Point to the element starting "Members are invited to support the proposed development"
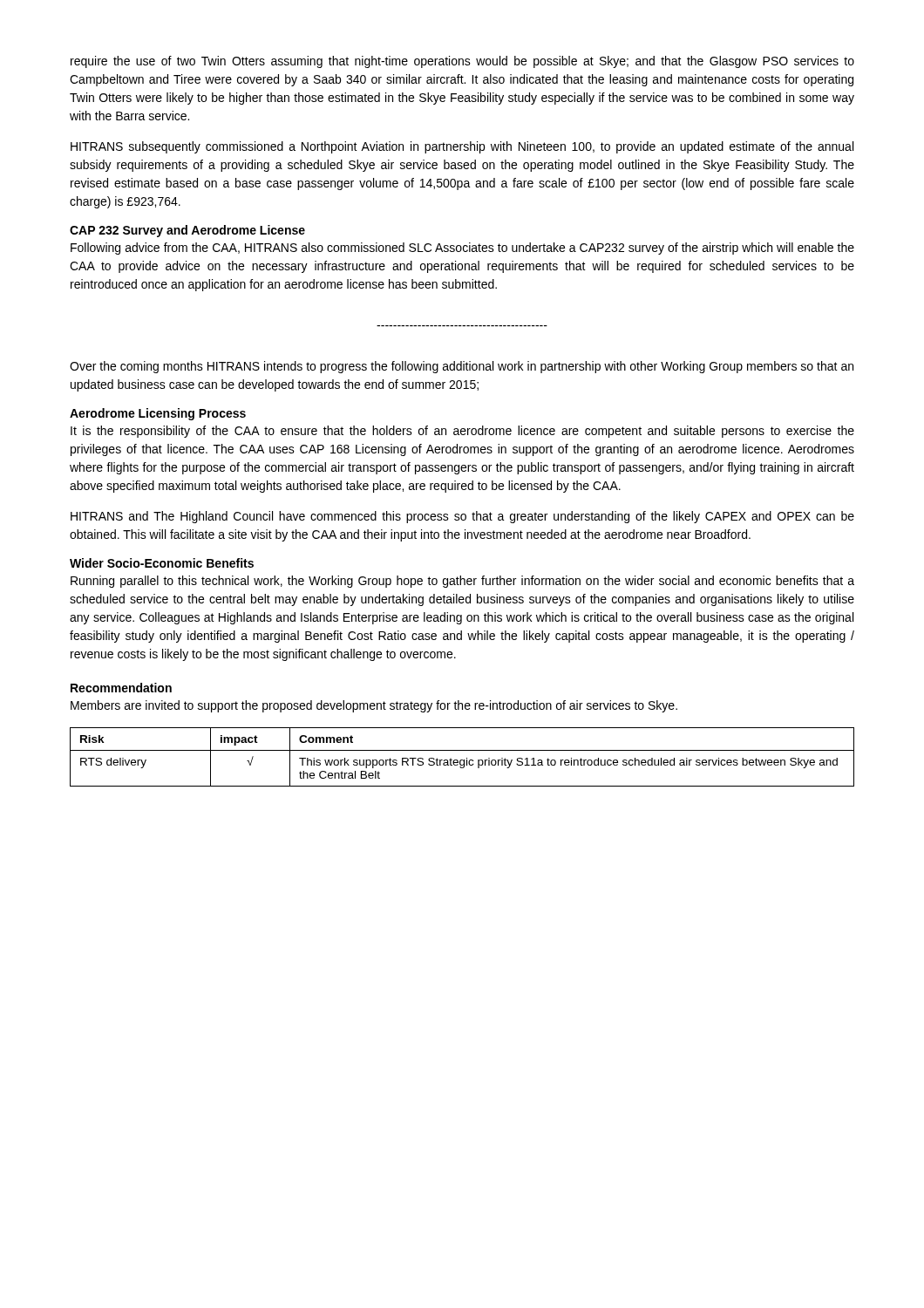 (462, 706)
